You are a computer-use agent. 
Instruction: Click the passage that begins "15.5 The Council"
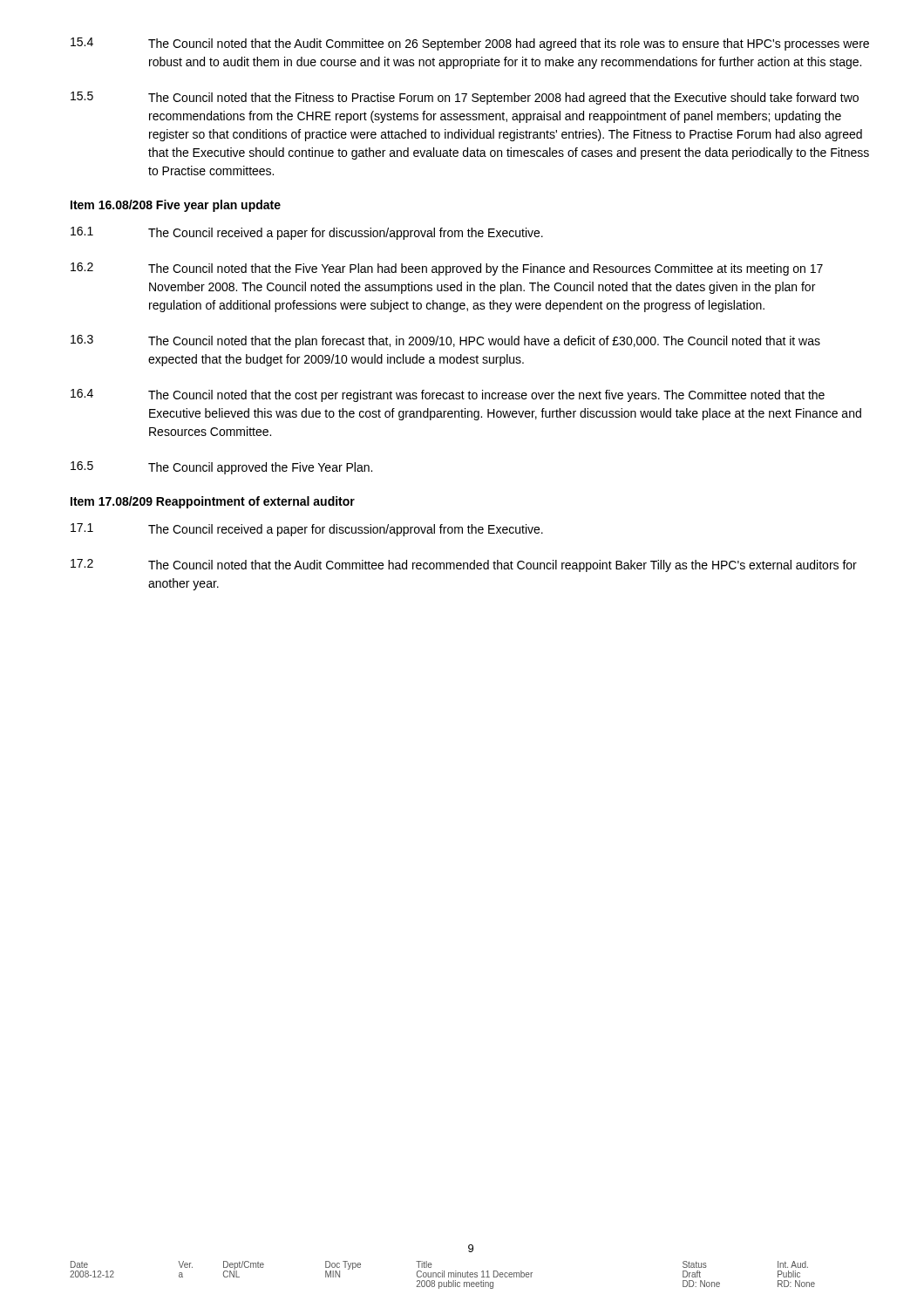click(471, 135)
